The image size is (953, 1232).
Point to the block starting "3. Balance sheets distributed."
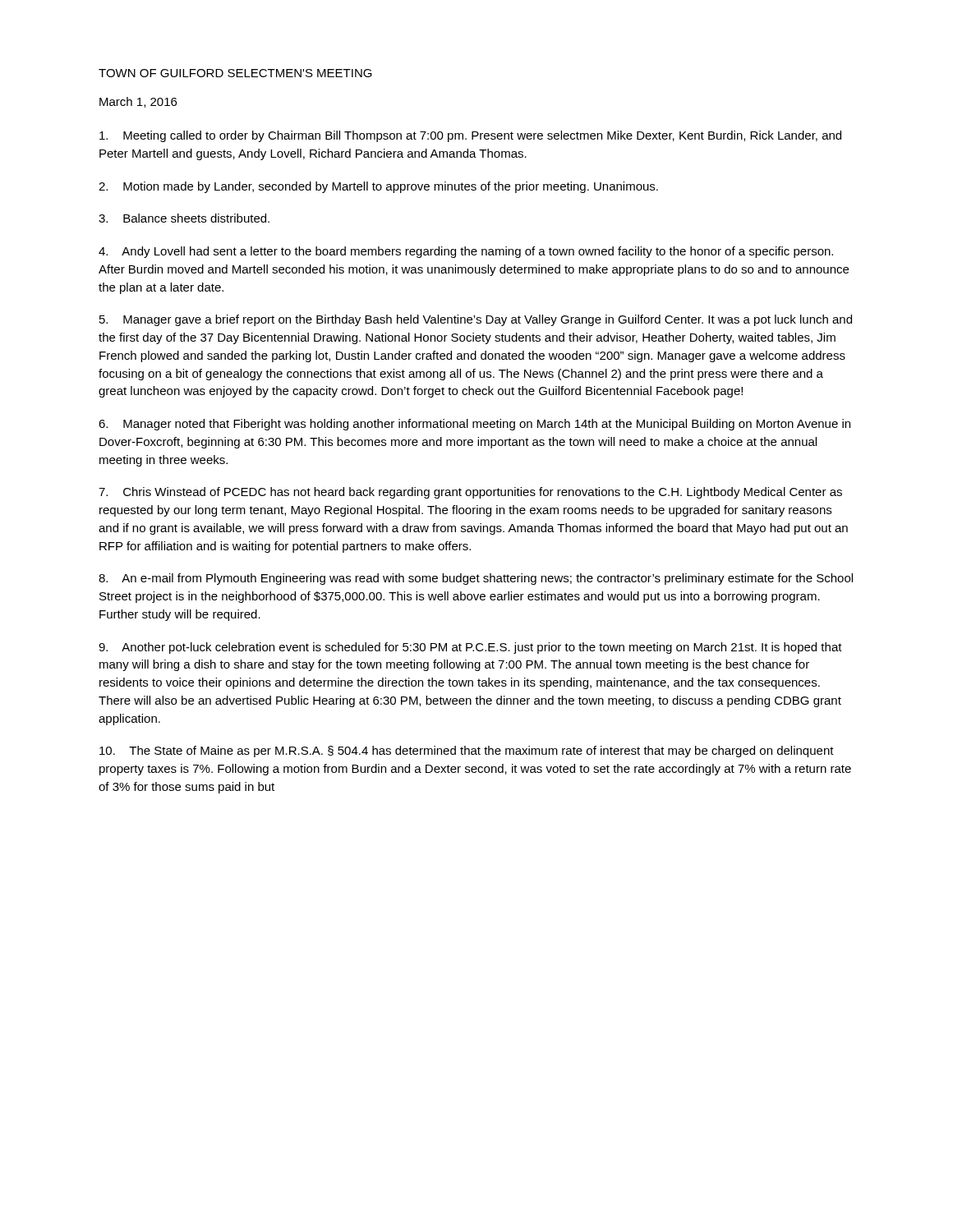pyautogui.click(x=185, y=218)
